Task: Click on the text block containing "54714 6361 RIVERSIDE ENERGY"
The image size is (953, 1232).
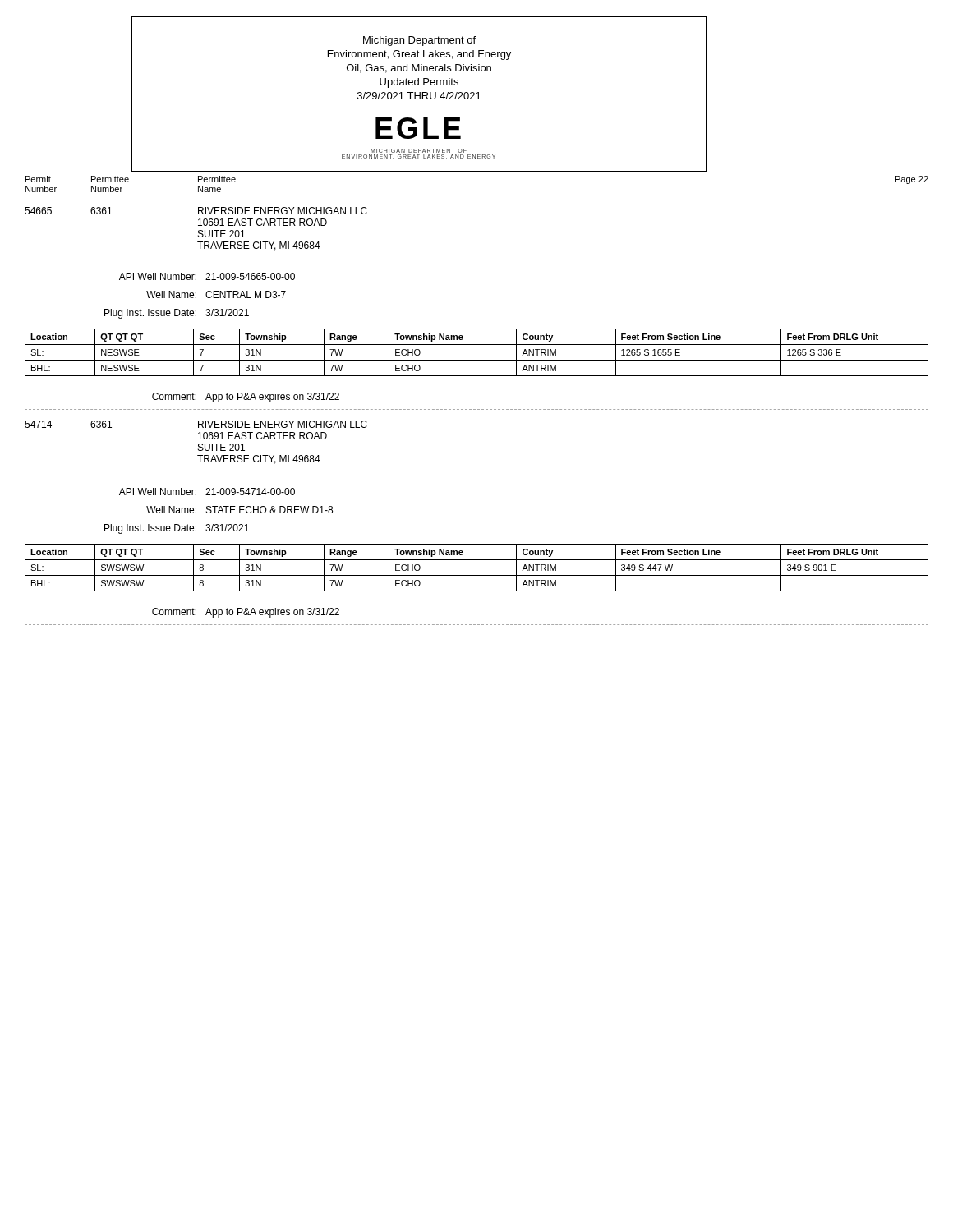Action: (x=196, y=424)
